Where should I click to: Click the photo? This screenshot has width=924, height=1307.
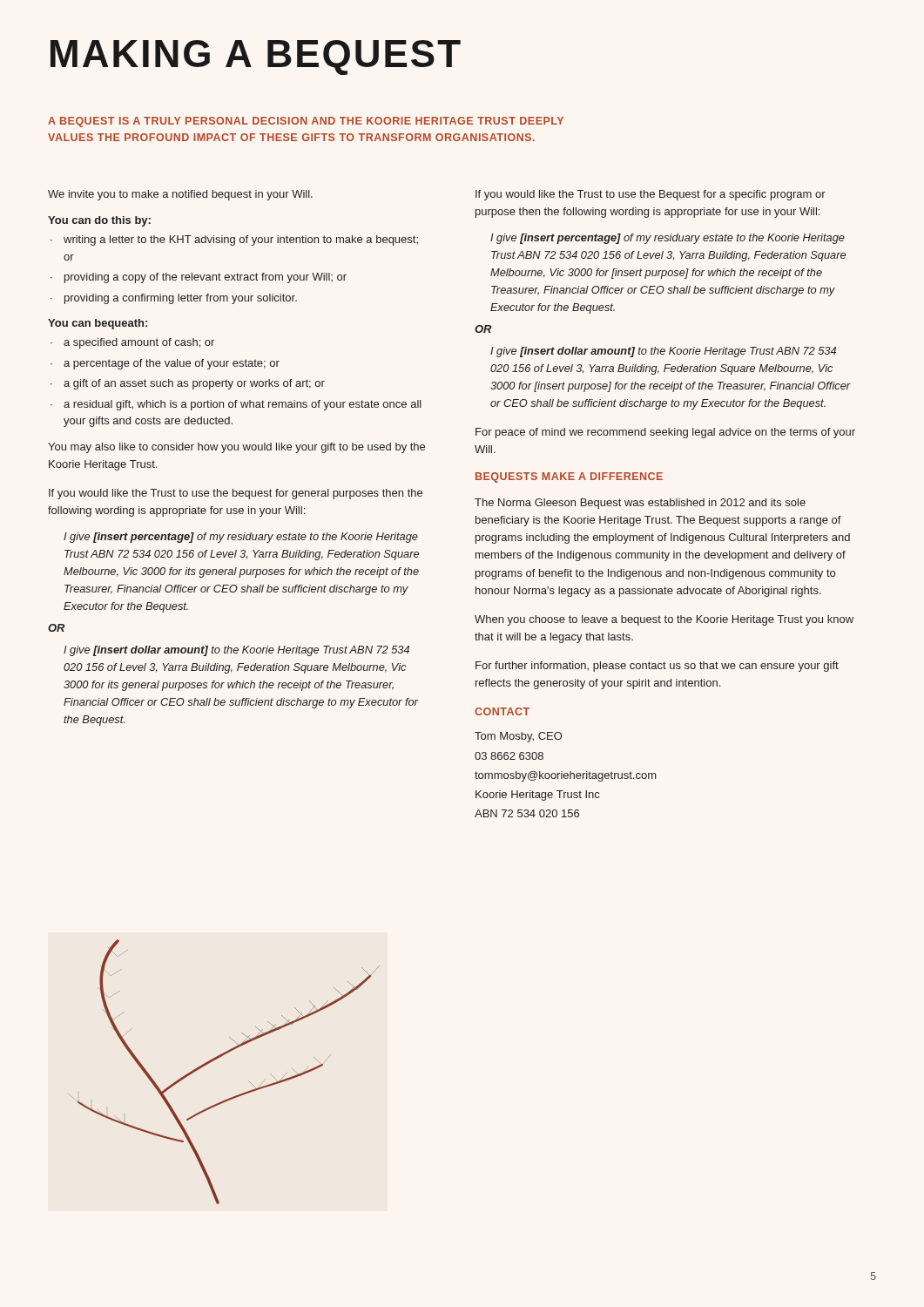(x=218, y=1072)
